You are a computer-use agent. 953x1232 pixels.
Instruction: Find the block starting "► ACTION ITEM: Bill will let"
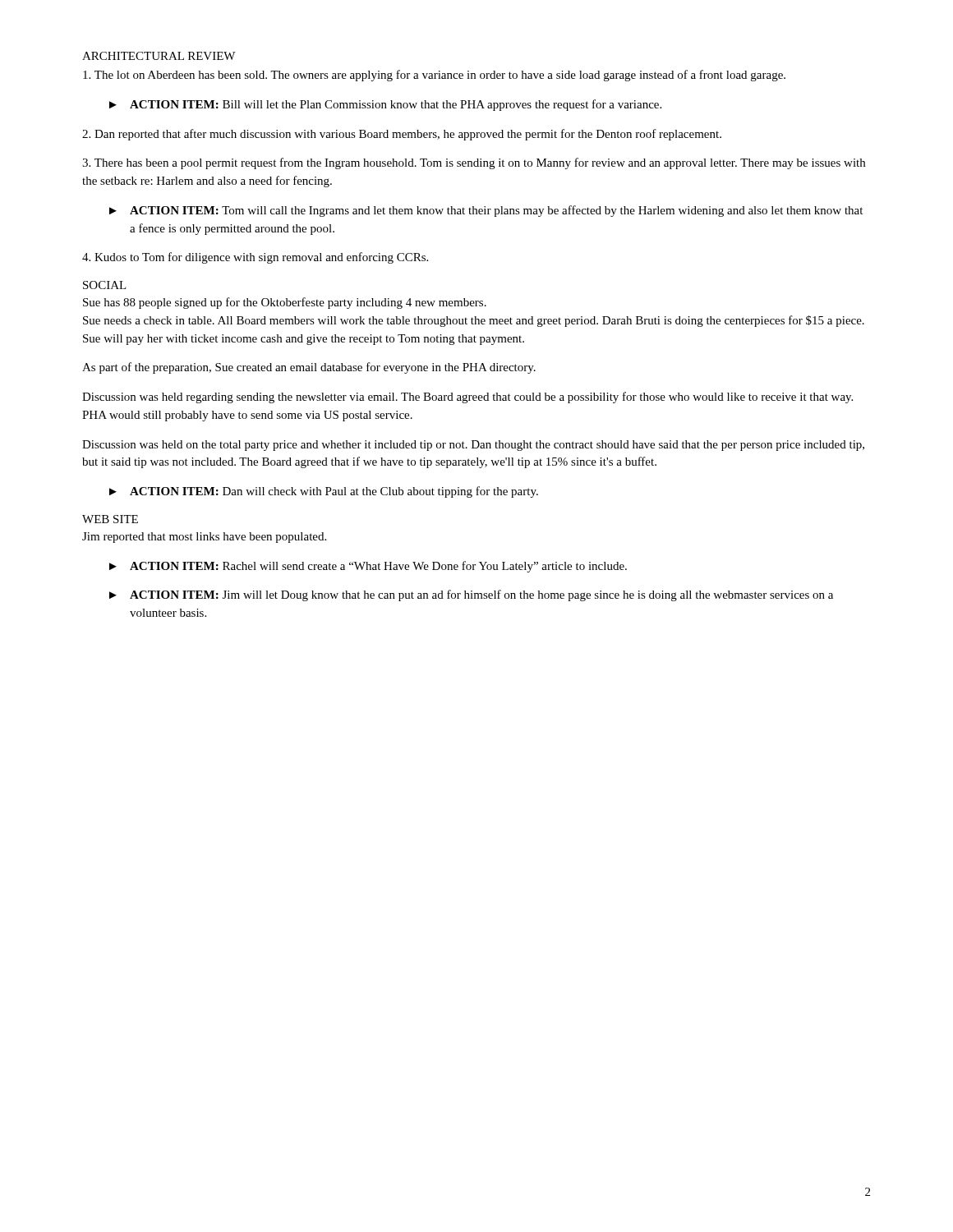click(x=489, y=105)
